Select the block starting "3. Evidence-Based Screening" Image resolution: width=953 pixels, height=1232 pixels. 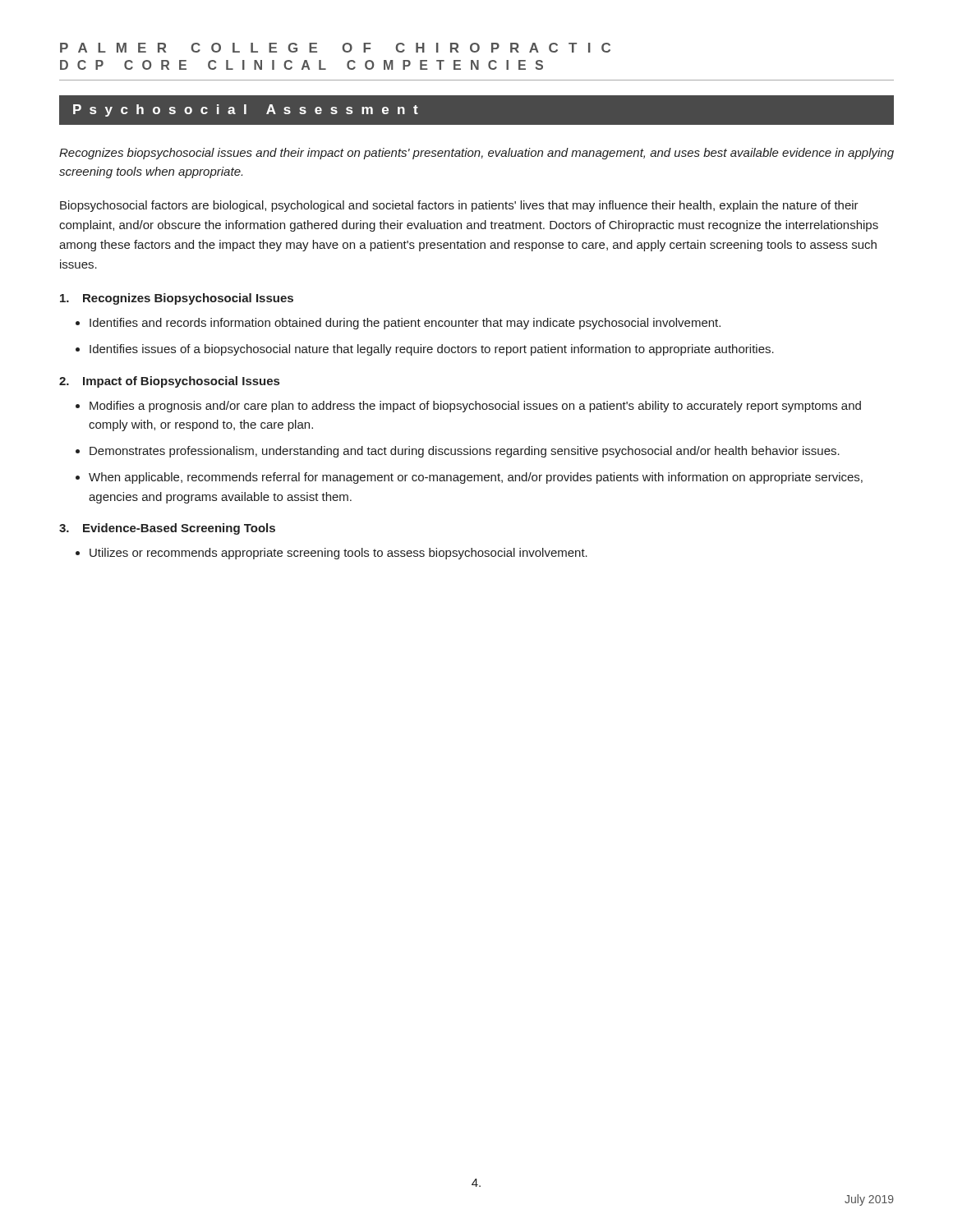(167, 528)
